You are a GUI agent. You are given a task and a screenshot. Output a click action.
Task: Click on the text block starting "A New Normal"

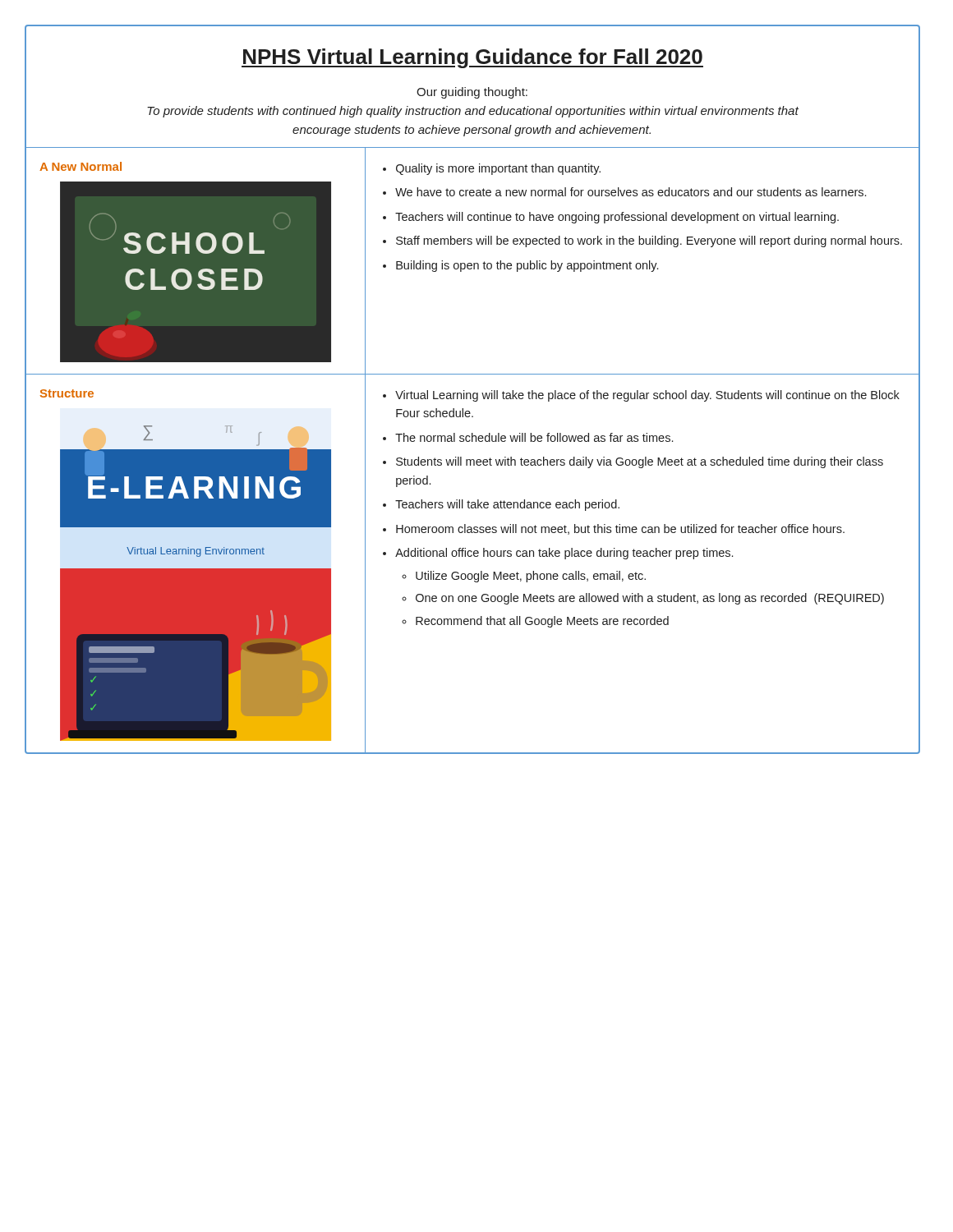point(81,166)
